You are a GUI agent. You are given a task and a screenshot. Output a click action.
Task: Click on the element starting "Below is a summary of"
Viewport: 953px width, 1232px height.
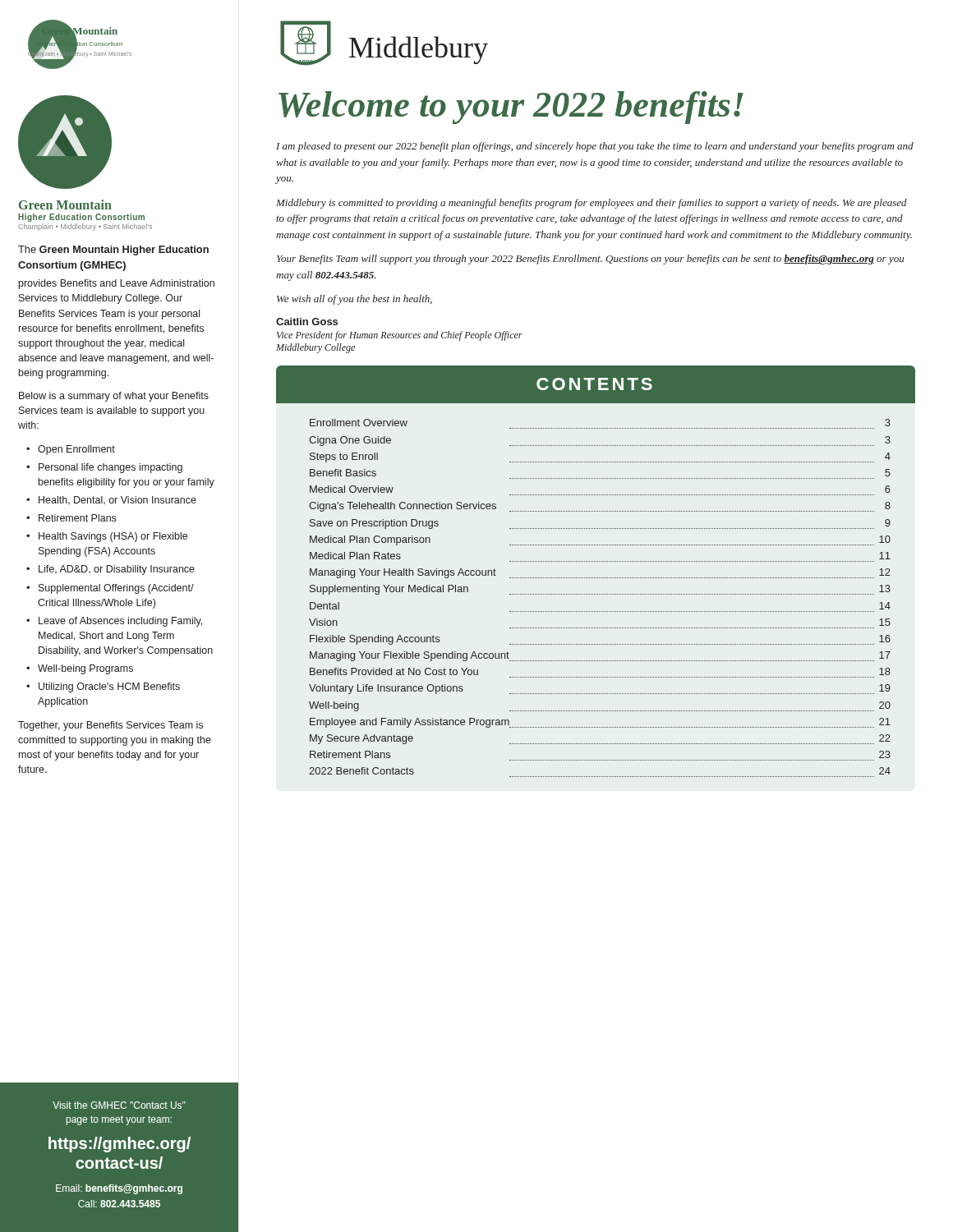[113, 411]
